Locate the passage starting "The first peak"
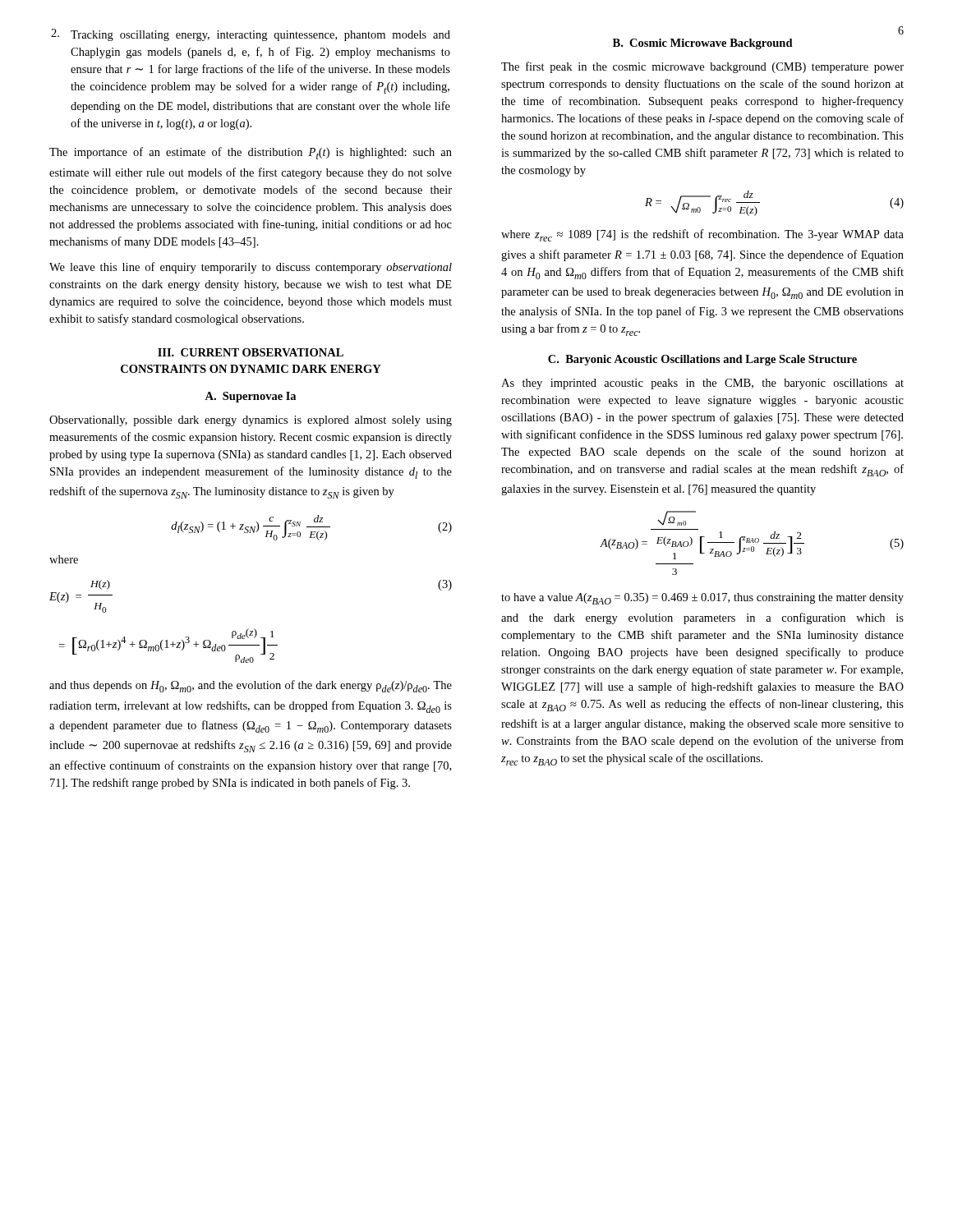Screen dimensions: 1232x953 702,119
